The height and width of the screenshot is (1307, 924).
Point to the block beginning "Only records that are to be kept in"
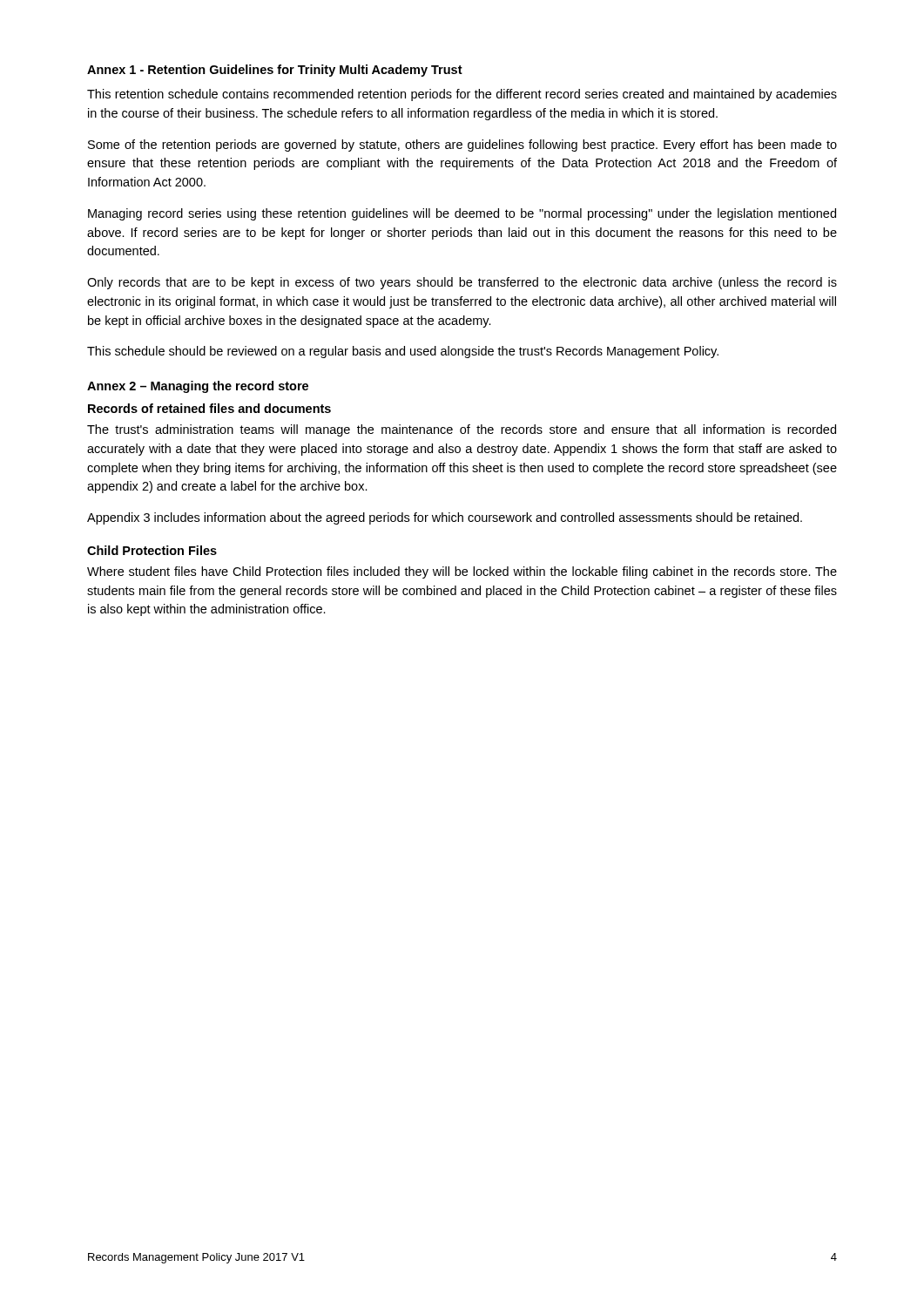462,301
